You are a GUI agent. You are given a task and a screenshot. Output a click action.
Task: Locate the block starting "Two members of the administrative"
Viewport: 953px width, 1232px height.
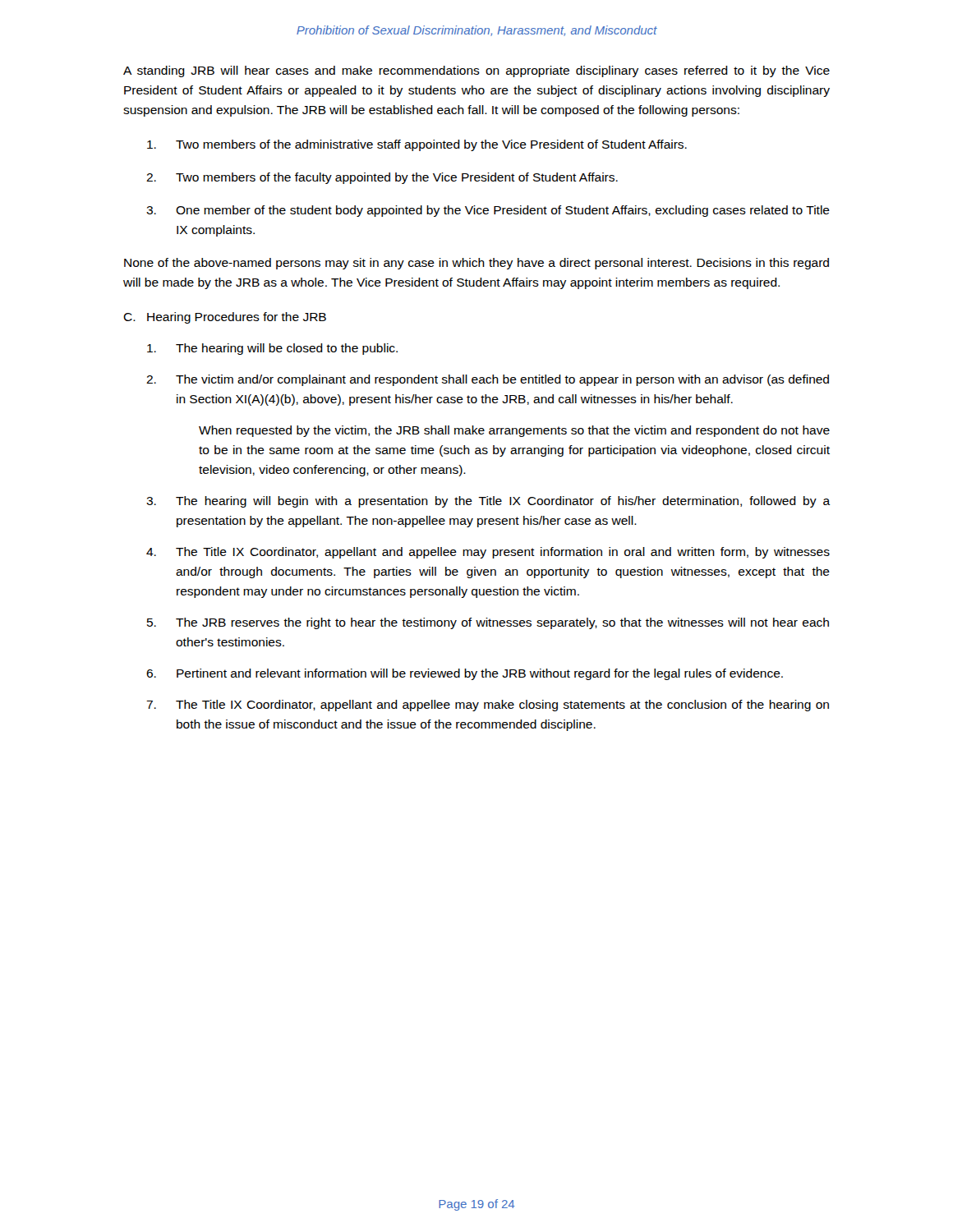(x=488, y=145)
